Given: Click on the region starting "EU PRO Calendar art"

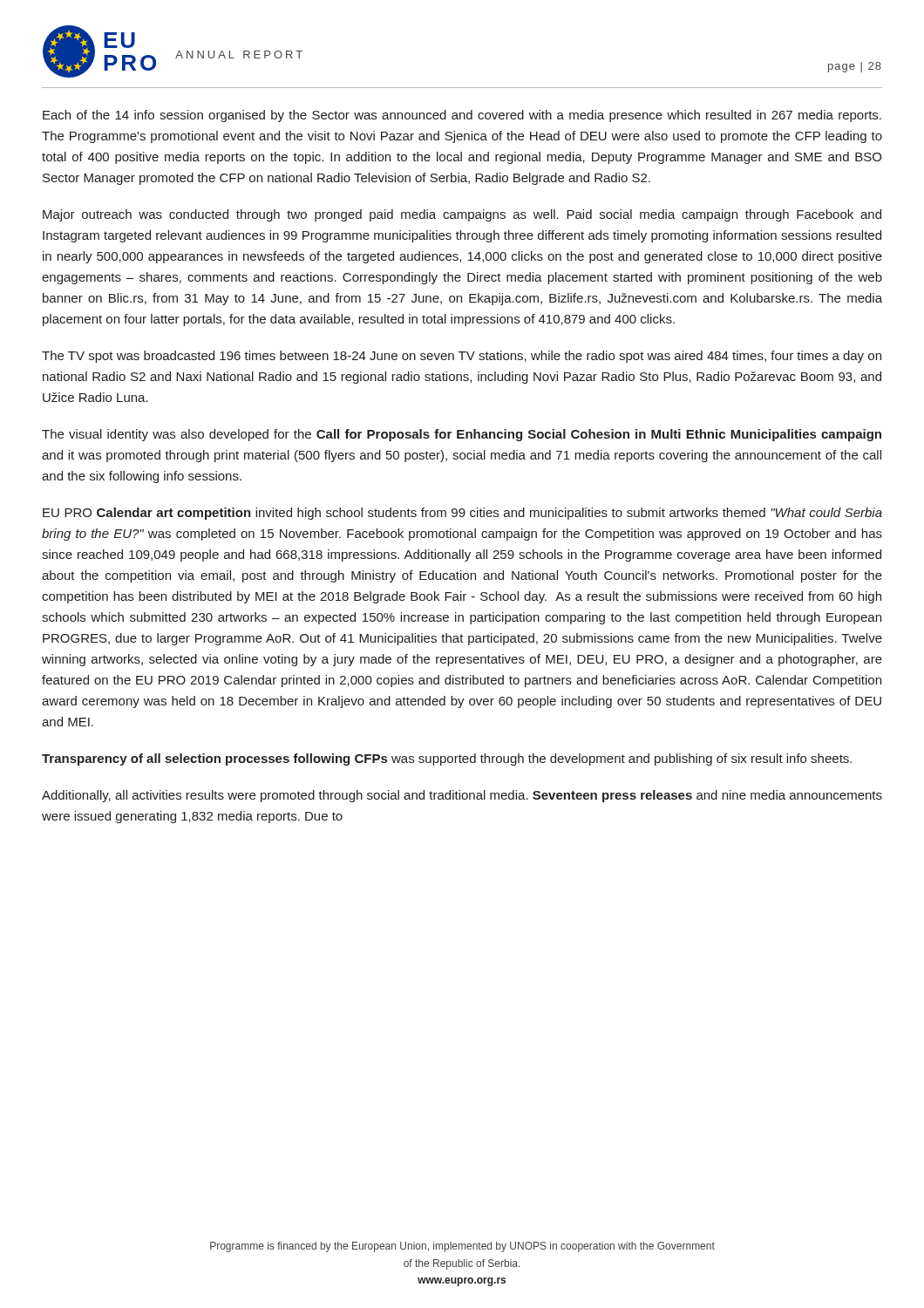Looking at the screenshot, I should pos(462,617).
